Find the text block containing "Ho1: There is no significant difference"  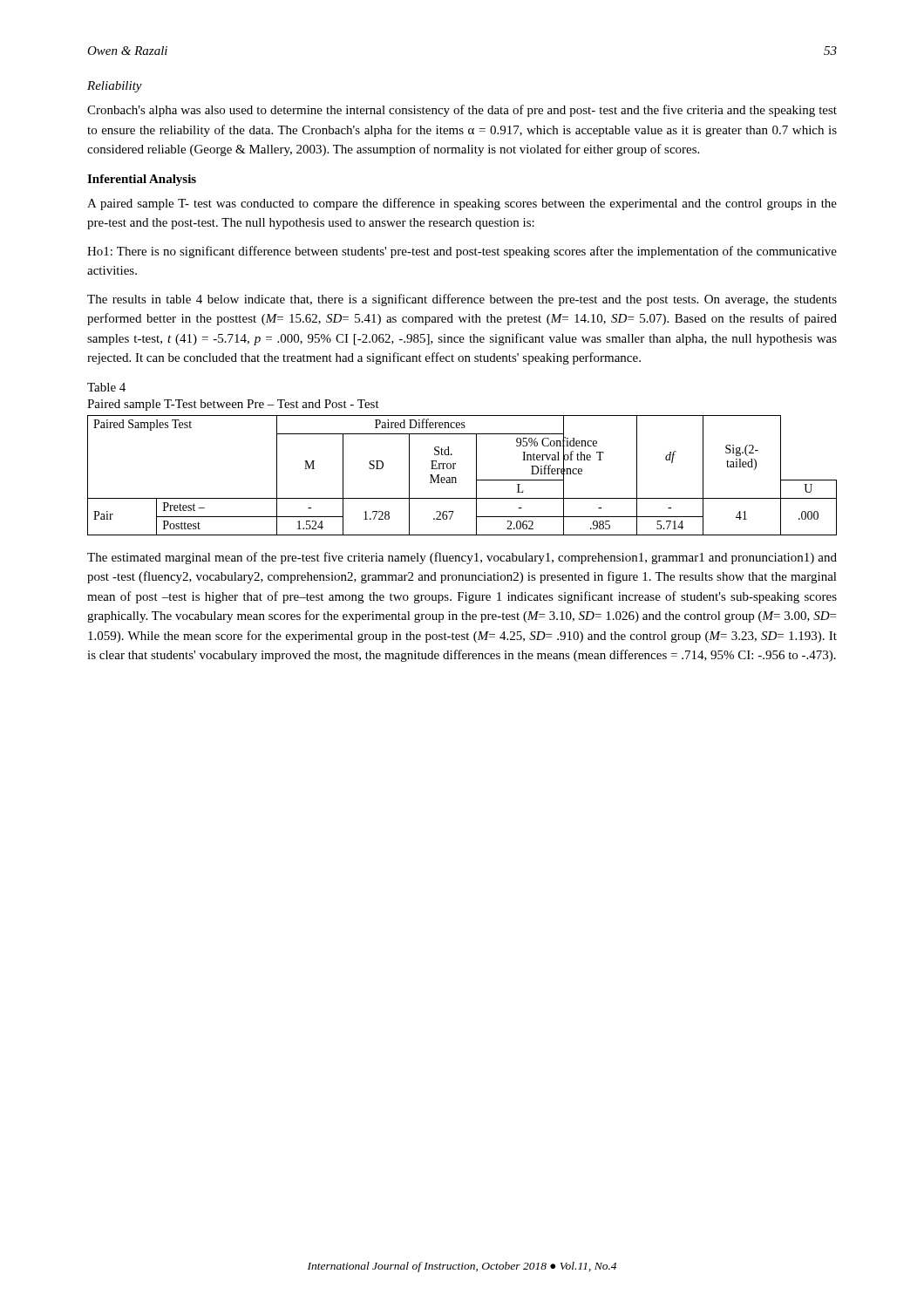462,260
